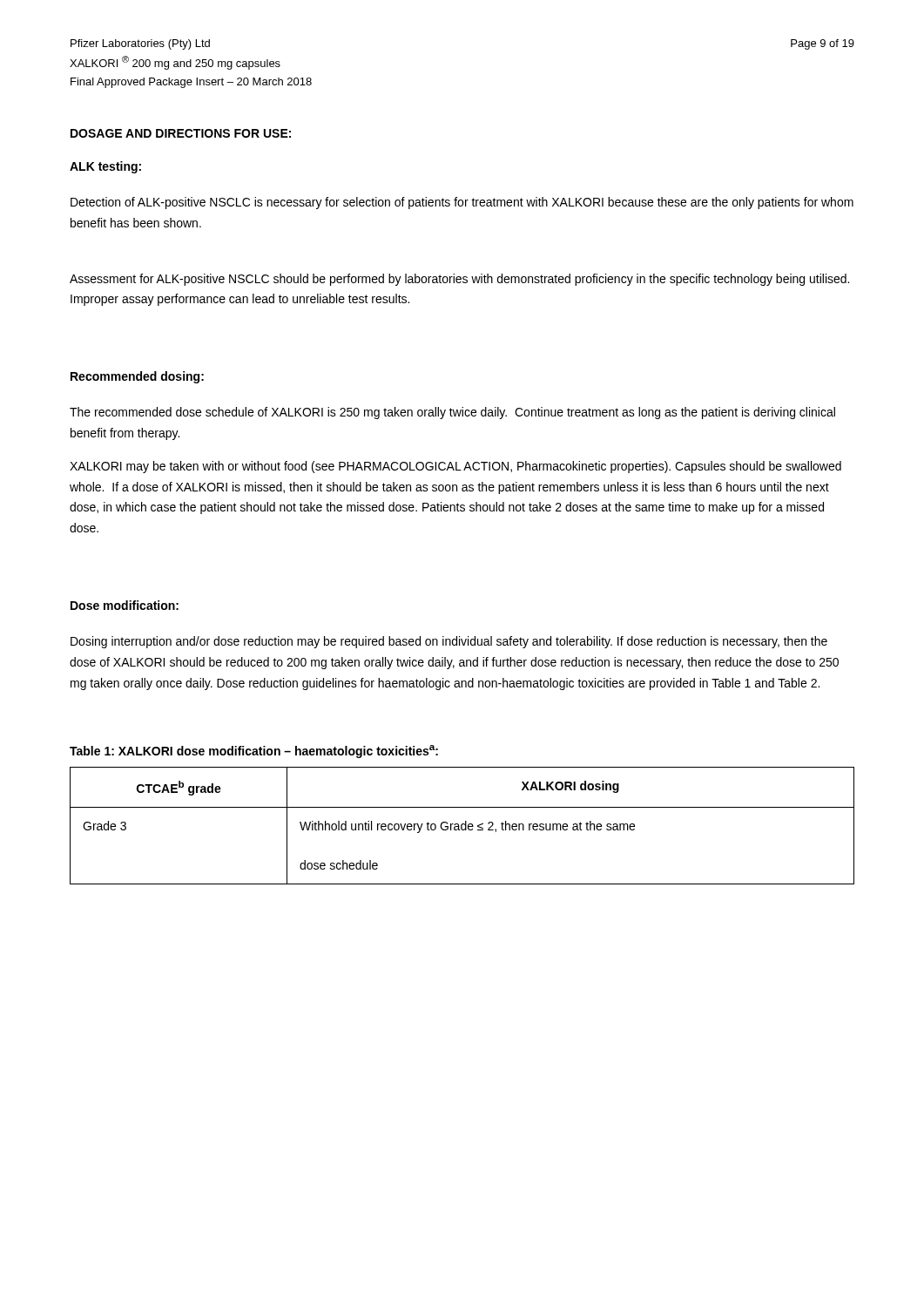Locate the block of text that opens with "The recommended dose schedule of"

coord(453,423)
